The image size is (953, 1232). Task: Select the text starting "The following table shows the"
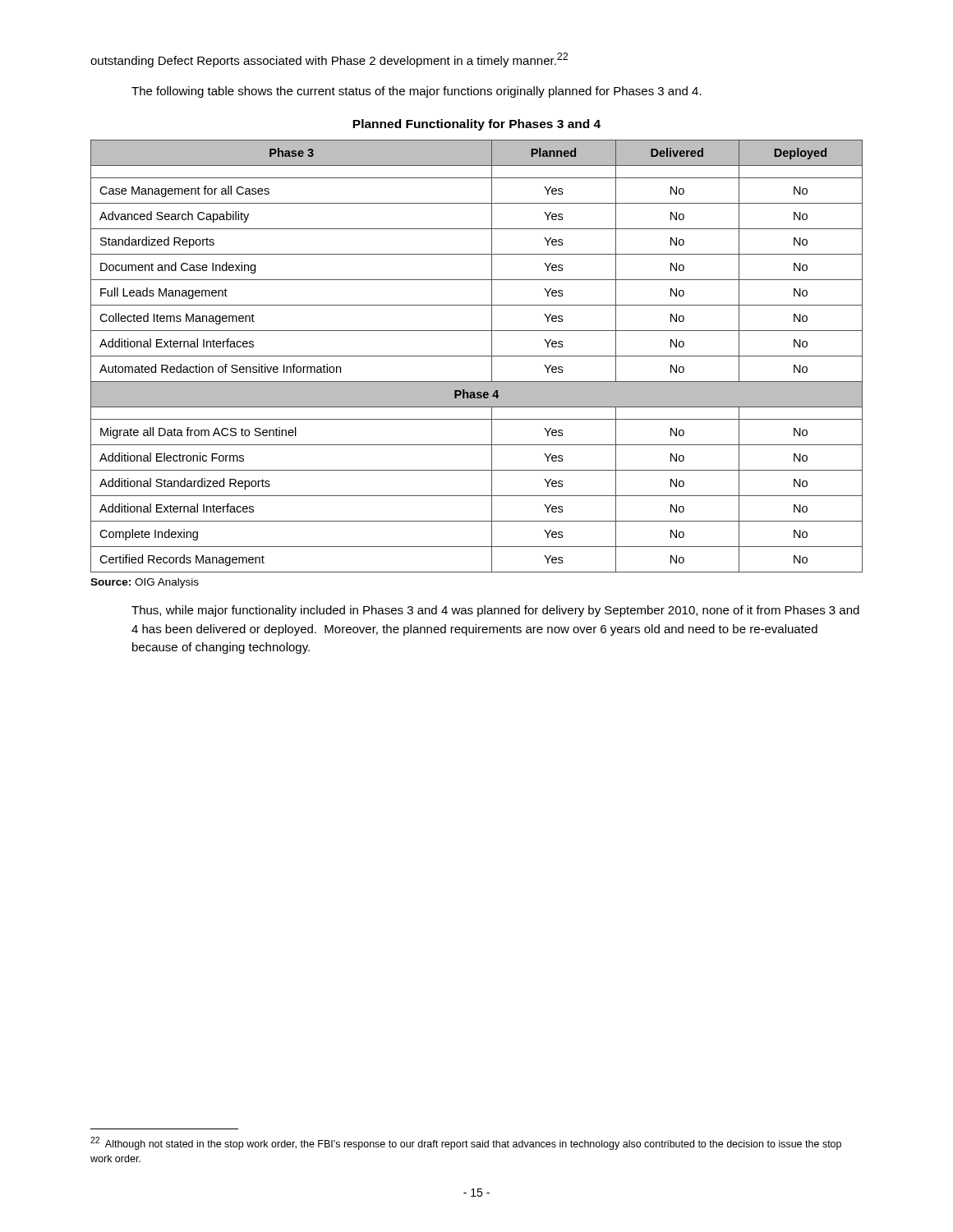[x=417, y=90]
